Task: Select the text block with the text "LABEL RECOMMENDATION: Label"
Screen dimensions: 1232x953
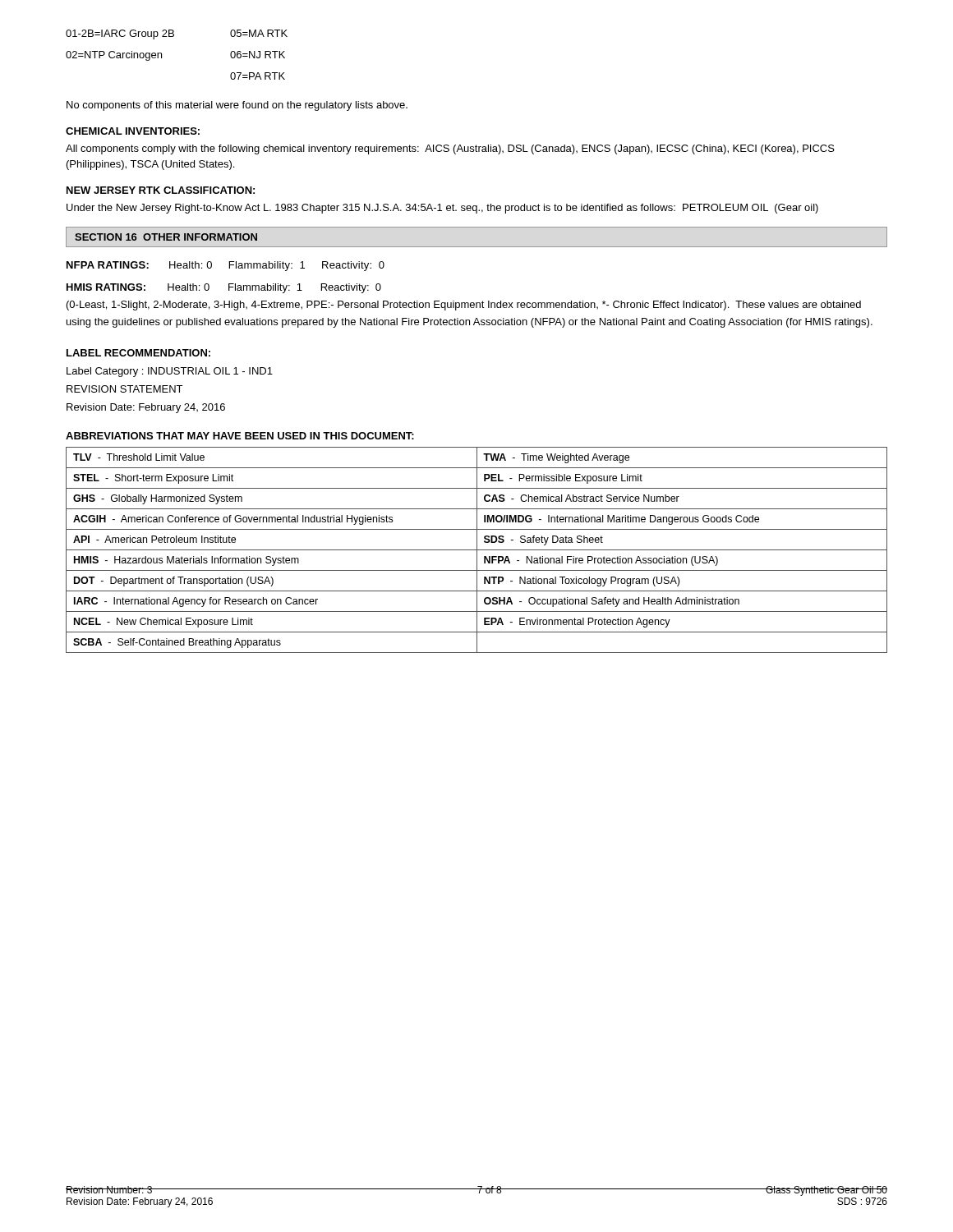Action: 169,380
